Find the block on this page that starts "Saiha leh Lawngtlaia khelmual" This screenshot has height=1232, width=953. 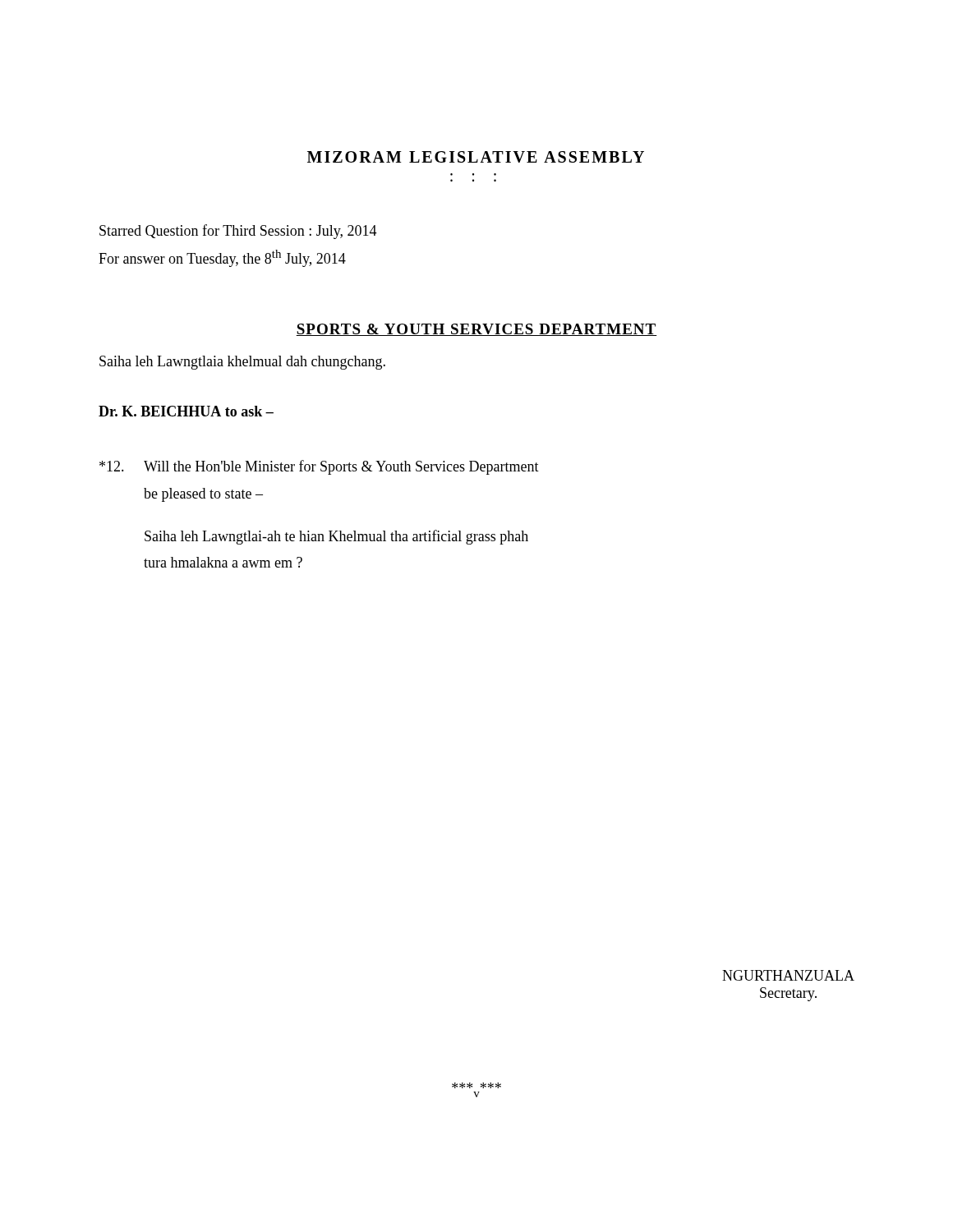pos(242,362)
